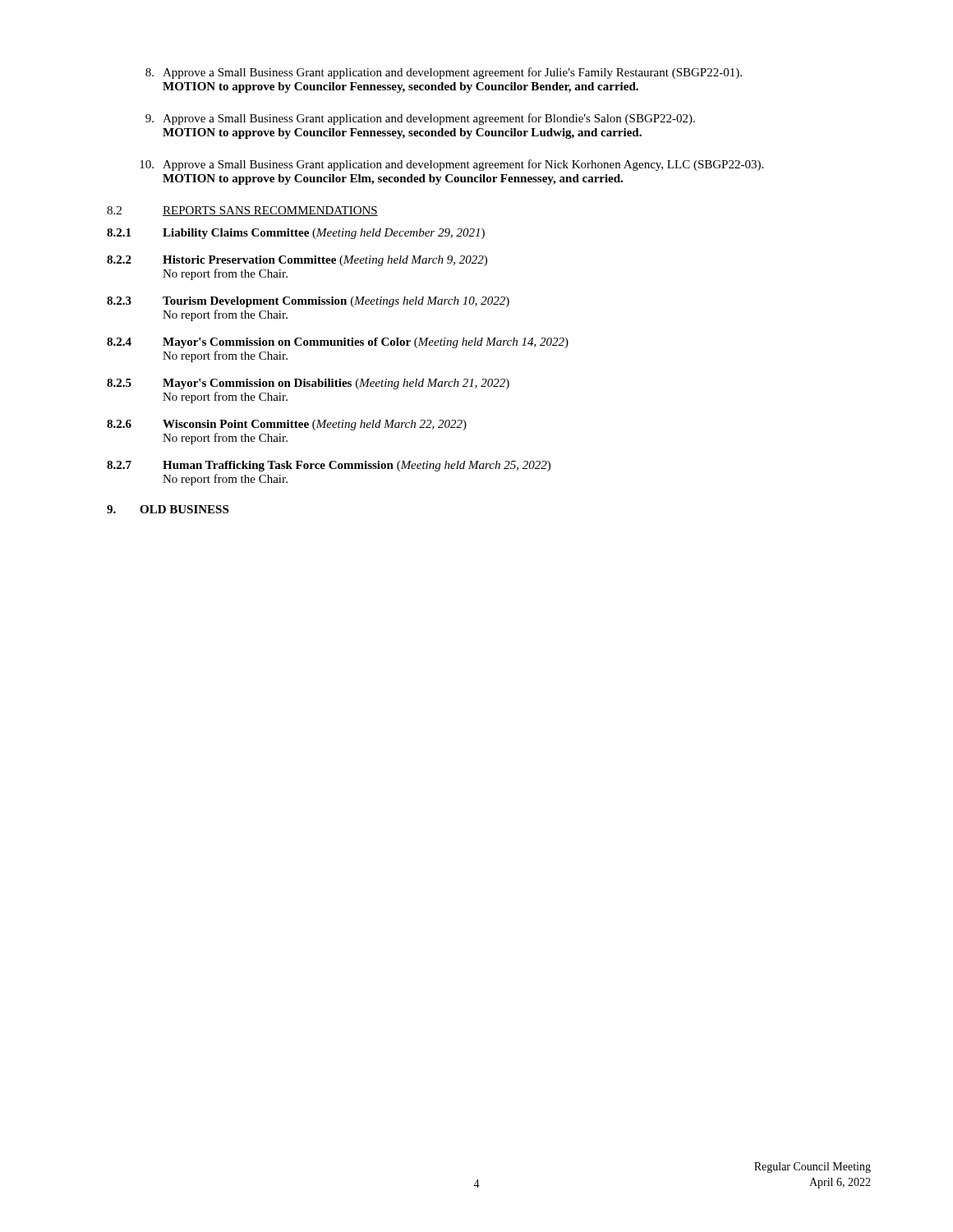Locate the list item that says "10. Approve a Small Business Grant application and"

click(x=460, y=172)
